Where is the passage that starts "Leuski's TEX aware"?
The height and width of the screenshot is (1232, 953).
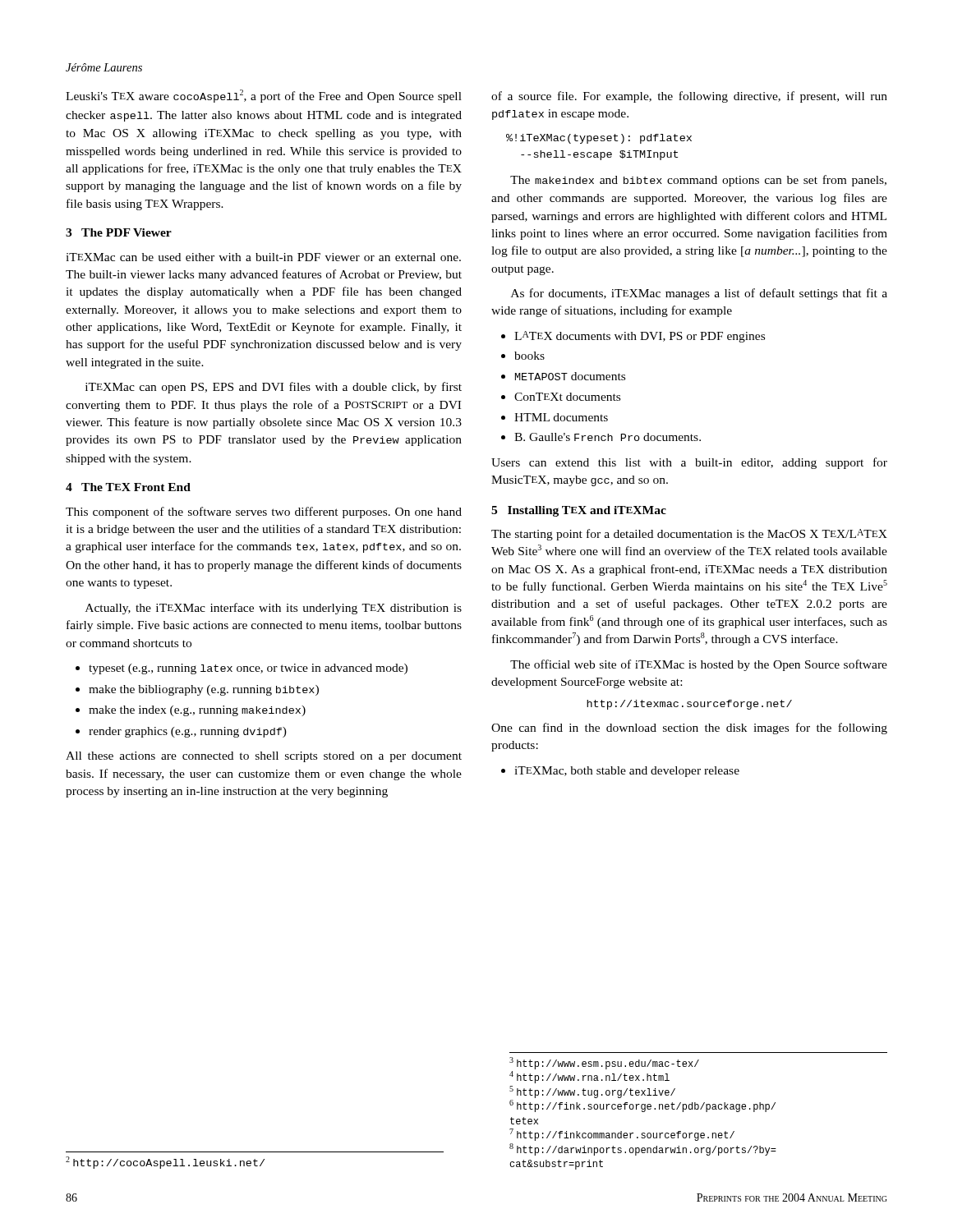tap(264, 150)
